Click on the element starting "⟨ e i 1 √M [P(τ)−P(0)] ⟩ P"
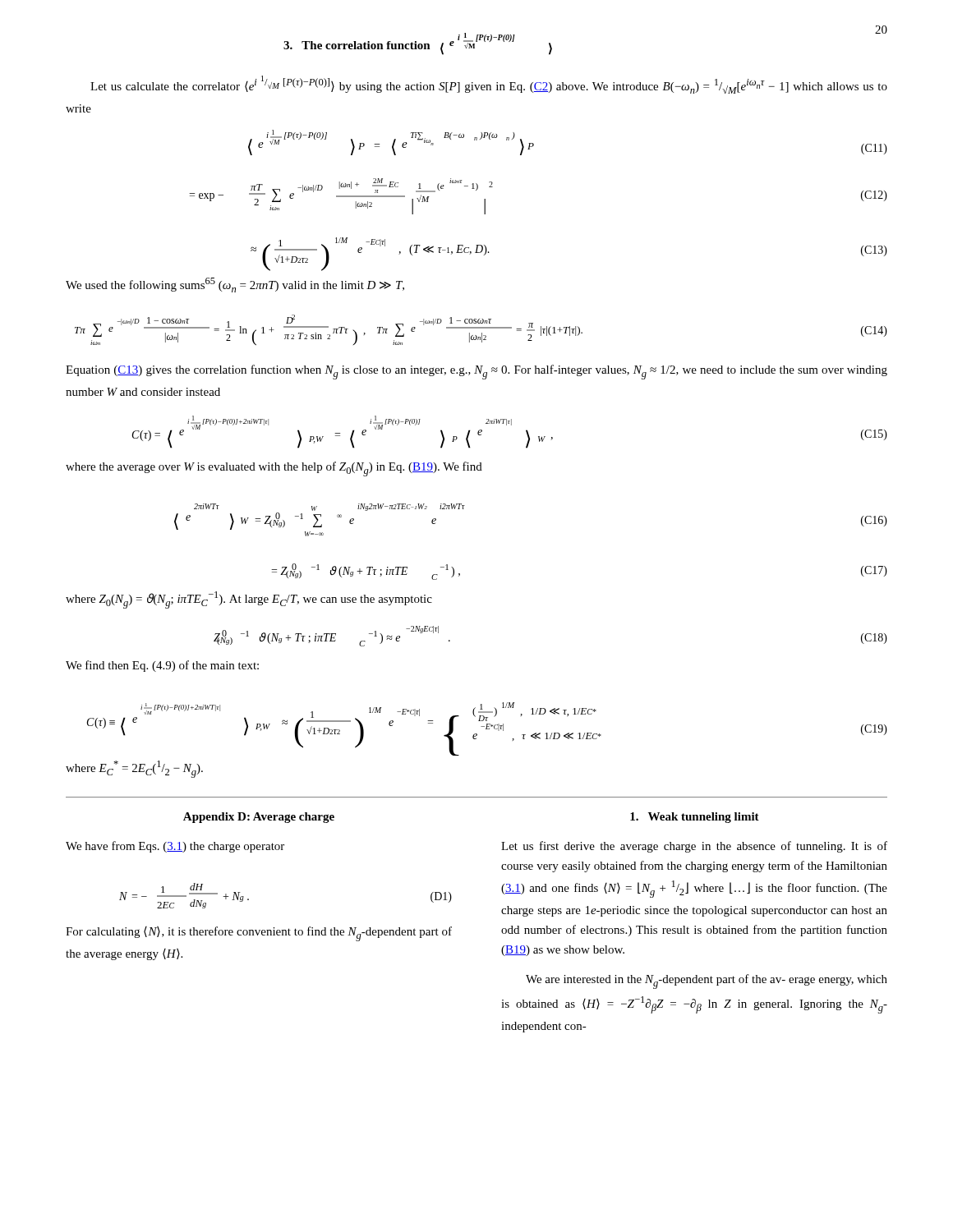The image size is (953, 1232). [x=476, y=149]
